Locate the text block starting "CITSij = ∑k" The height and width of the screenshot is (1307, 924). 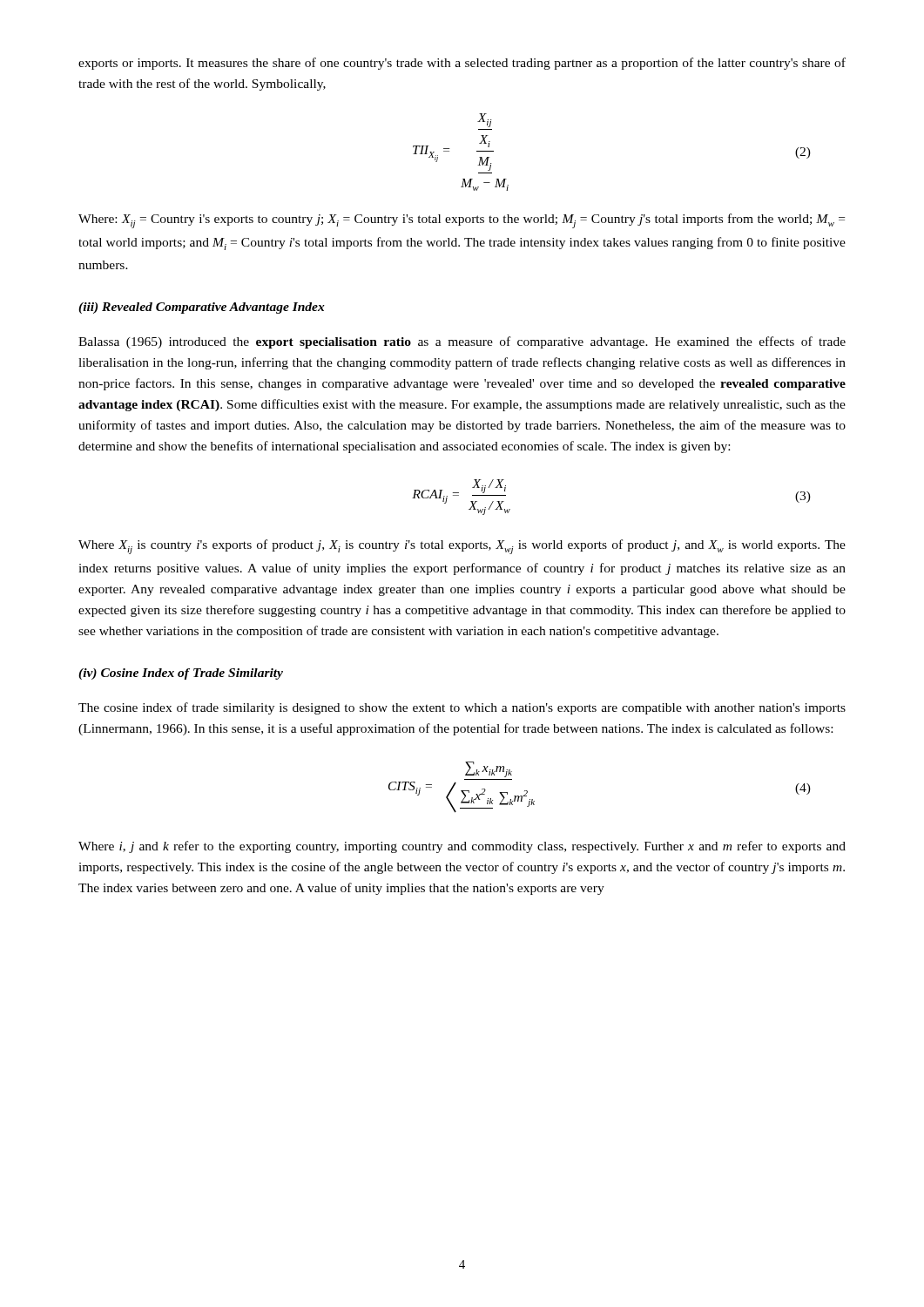(x=489, y=769)
